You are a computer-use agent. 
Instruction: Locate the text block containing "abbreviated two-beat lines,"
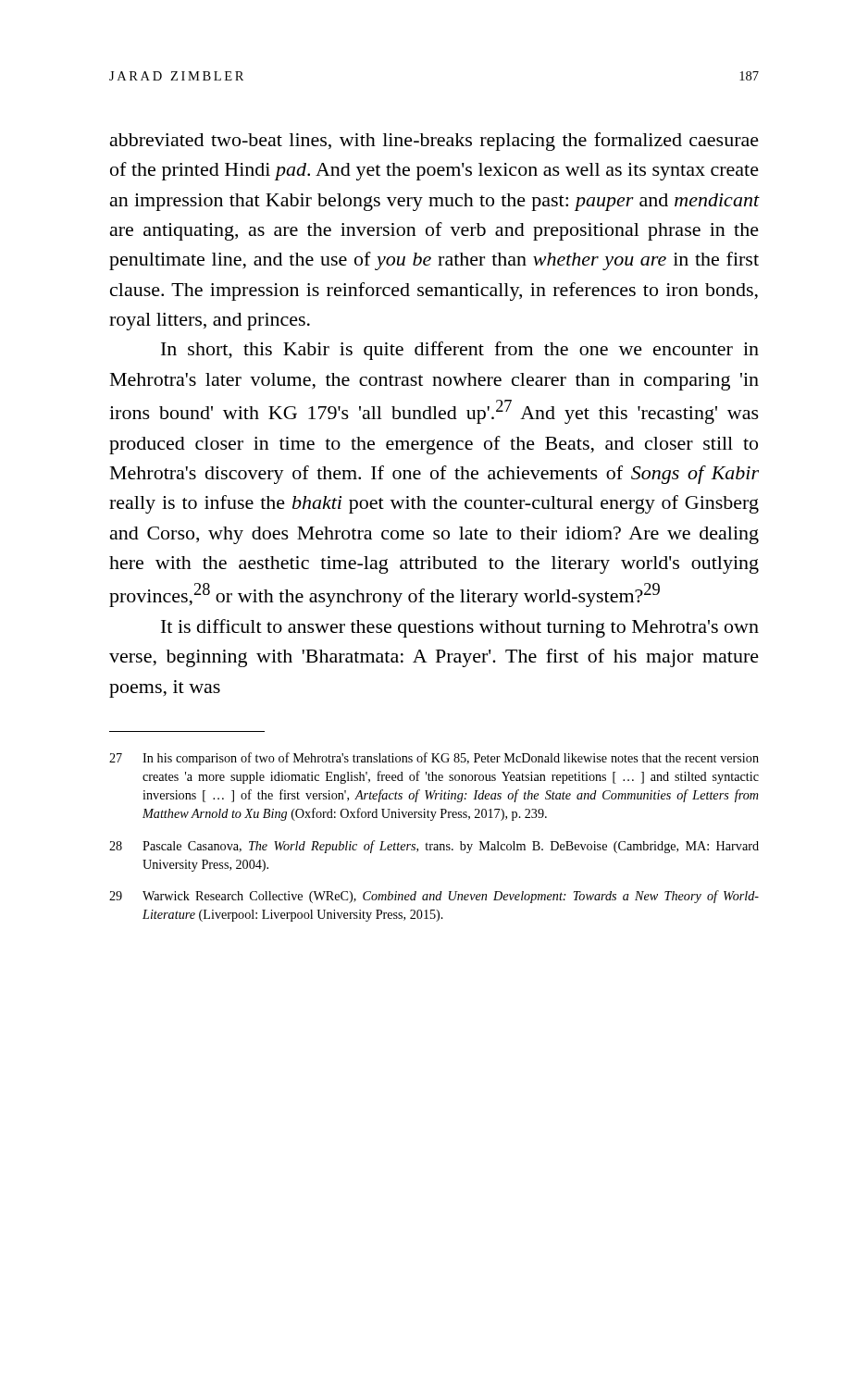coord(434,230)
